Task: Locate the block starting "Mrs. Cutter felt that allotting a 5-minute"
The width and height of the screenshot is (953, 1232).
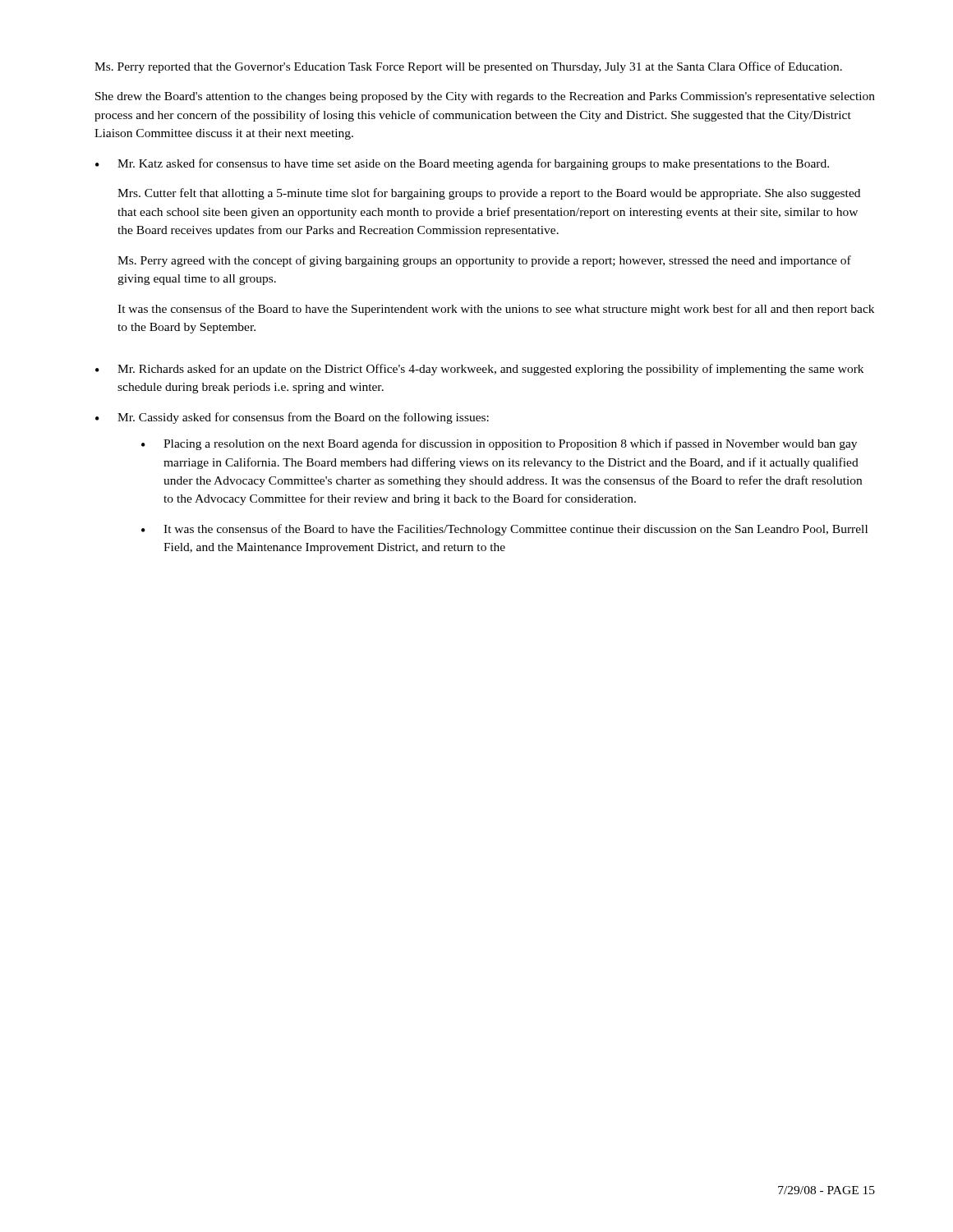Action: 489,211
